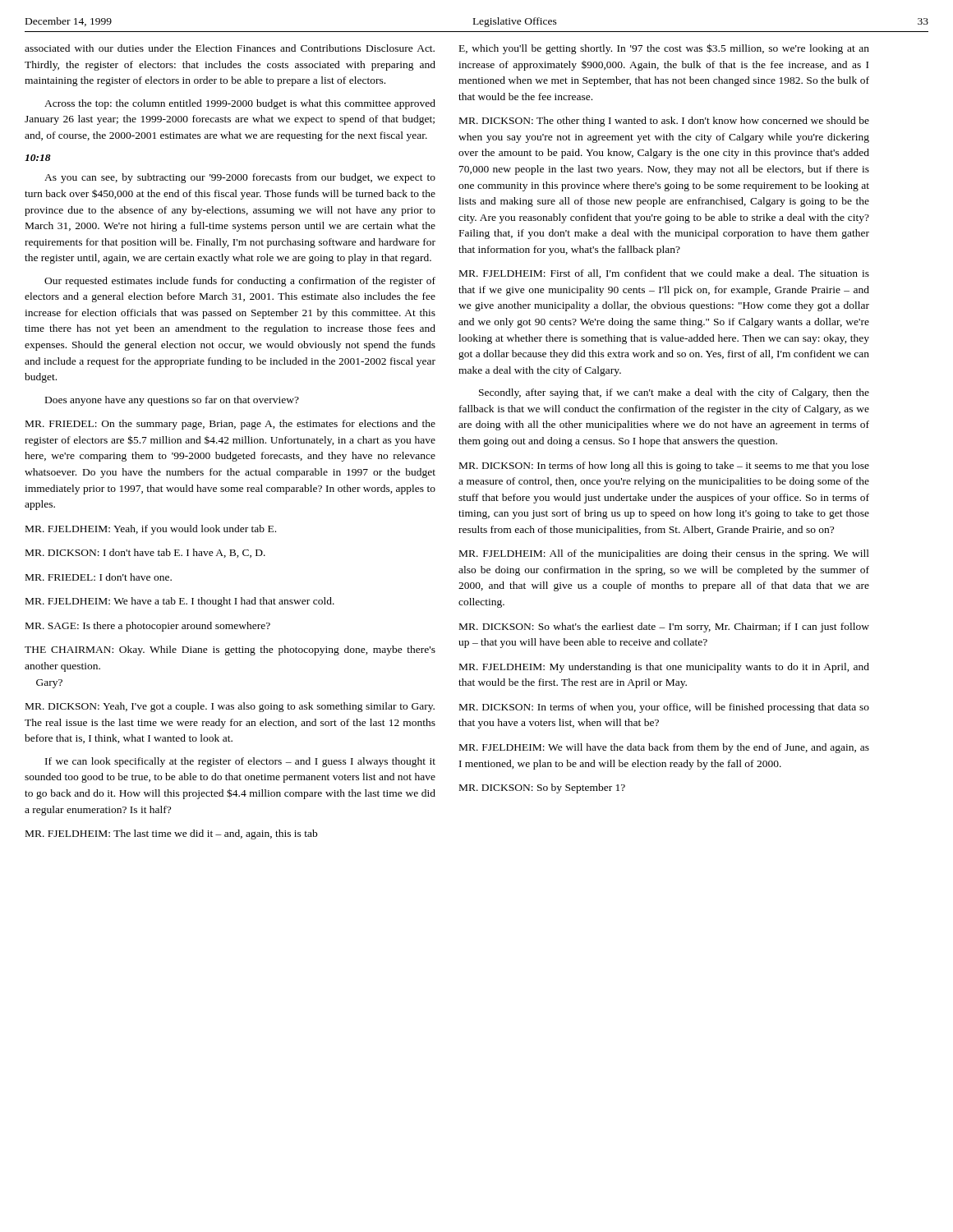Locate the text block with the text "MR. DICKSON: I"

[x=230, y=553]
